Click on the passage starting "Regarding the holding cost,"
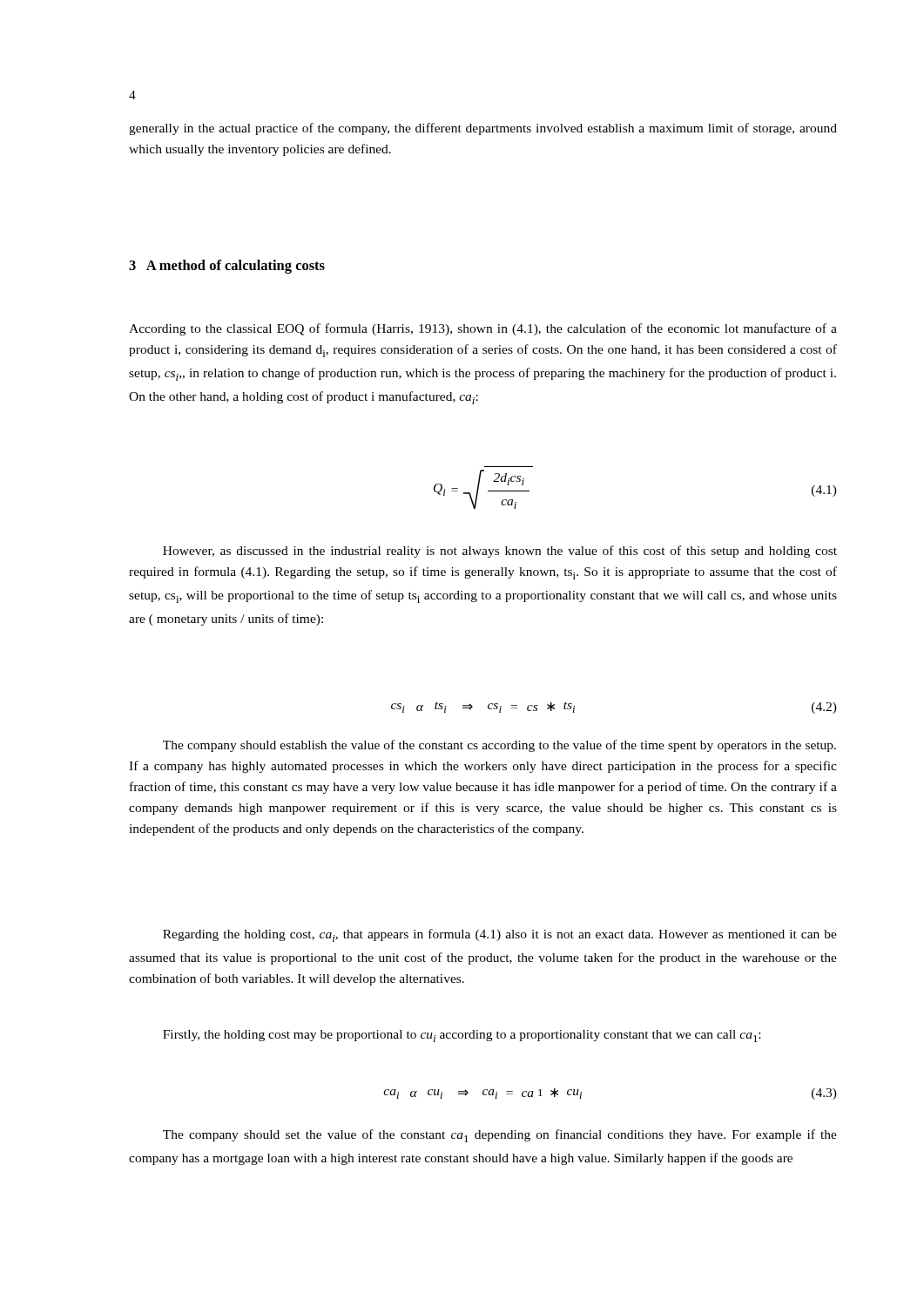This screenshot has height=1307, width=924. pyautogui.click(x=483, y=956)
